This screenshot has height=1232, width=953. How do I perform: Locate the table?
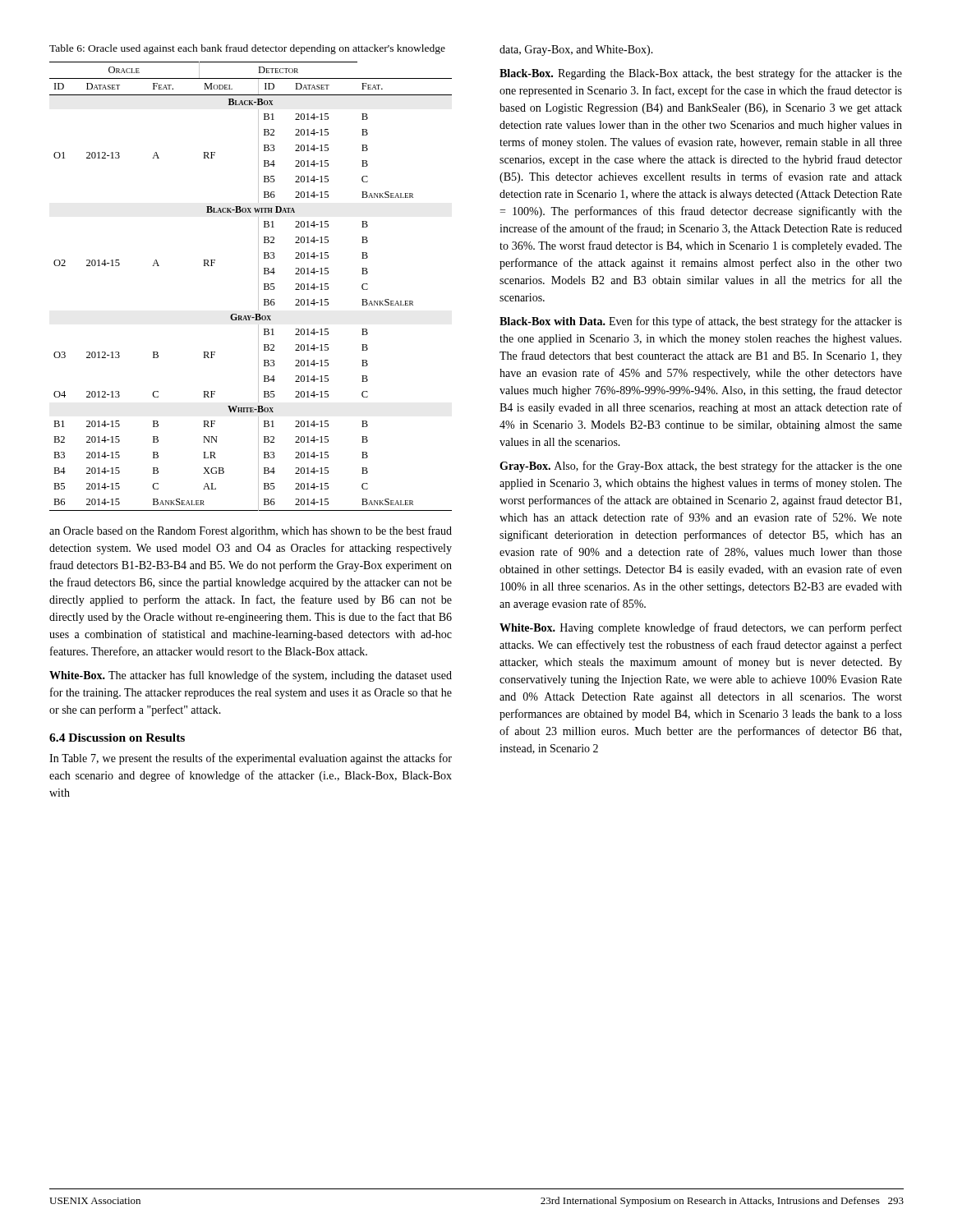pos(251,286)
